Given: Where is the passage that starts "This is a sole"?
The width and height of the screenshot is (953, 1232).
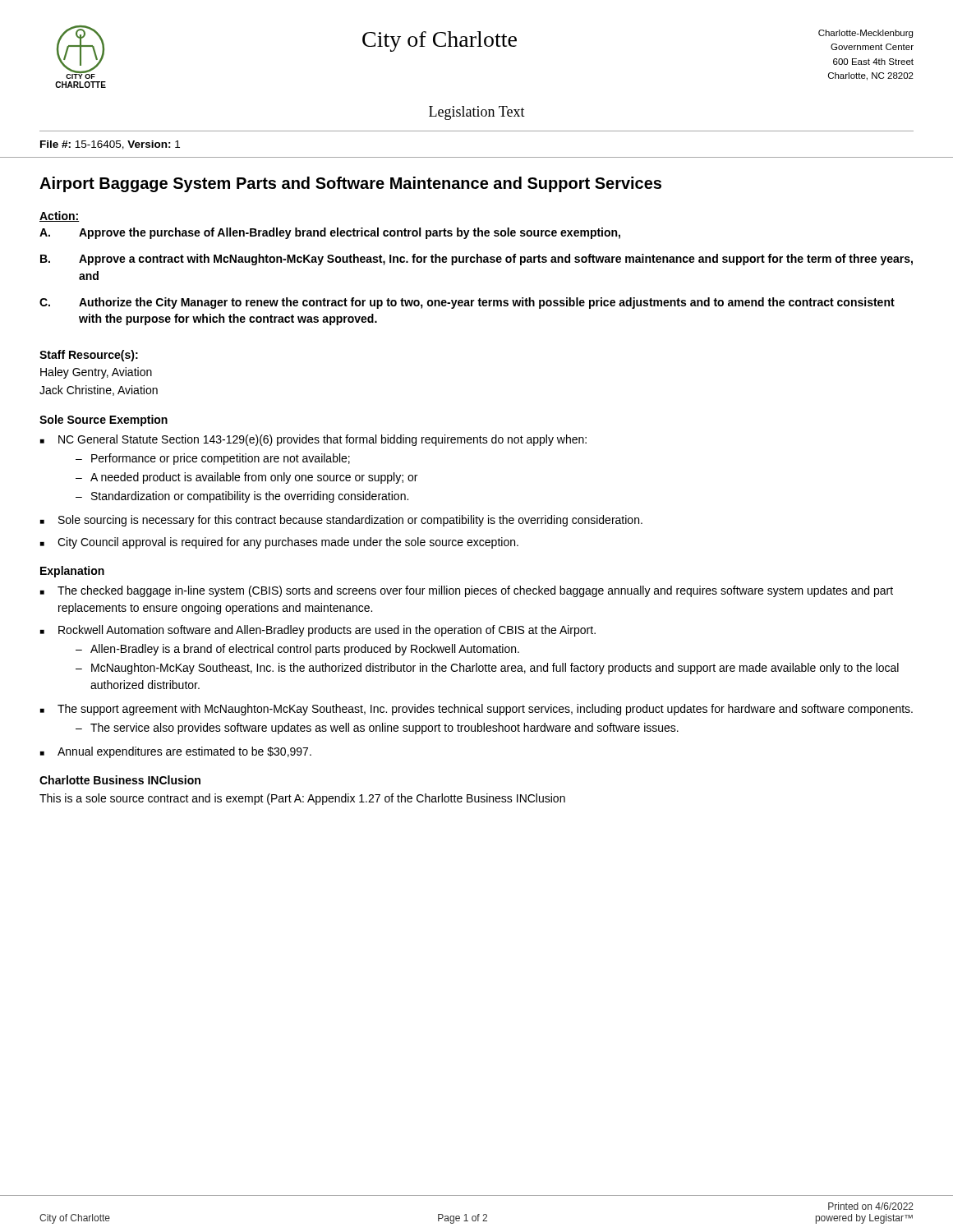Looking at the screenshot, I should coord(303,798).
